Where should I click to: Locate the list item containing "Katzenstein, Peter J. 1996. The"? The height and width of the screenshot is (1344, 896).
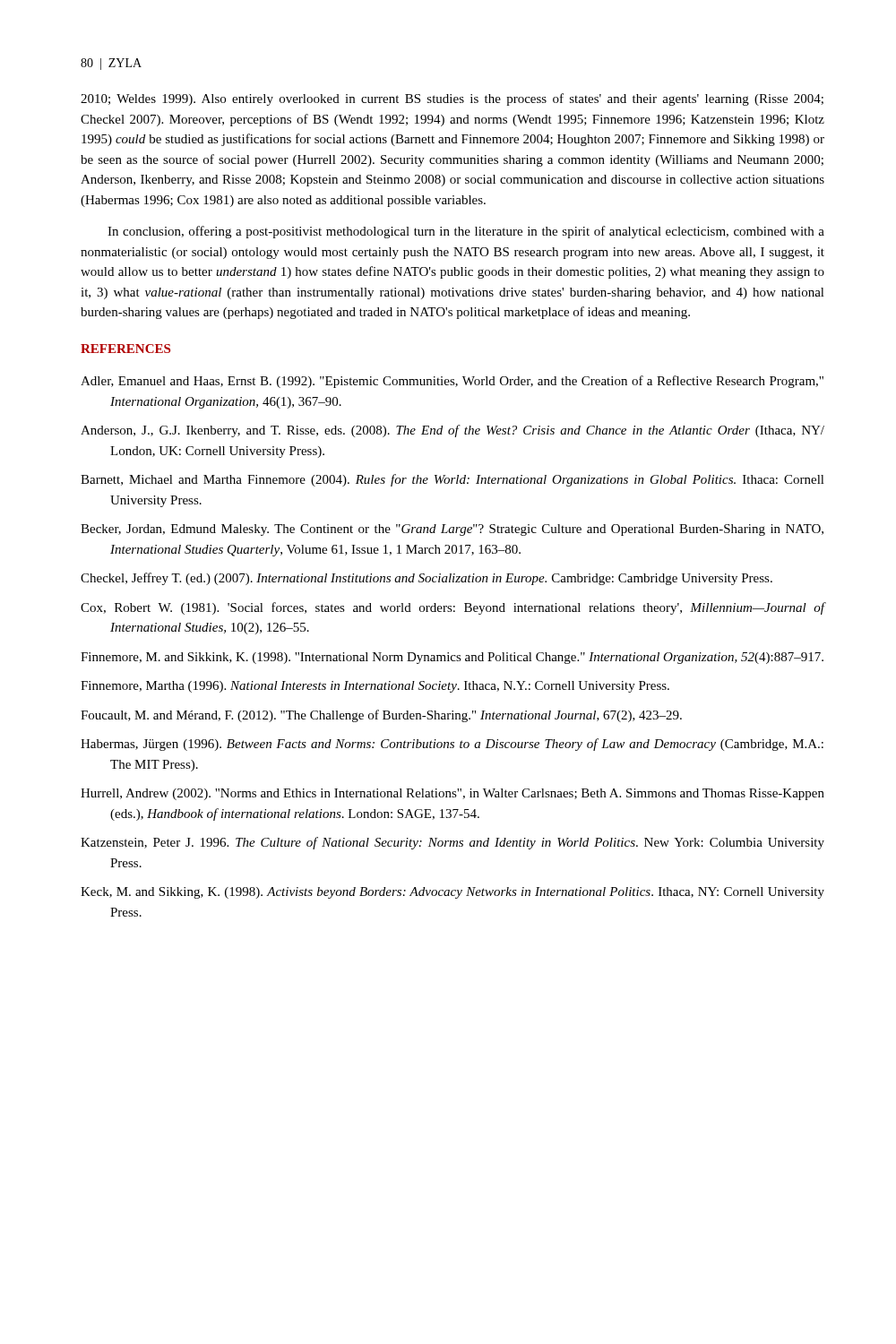click(x=452, y=852)
